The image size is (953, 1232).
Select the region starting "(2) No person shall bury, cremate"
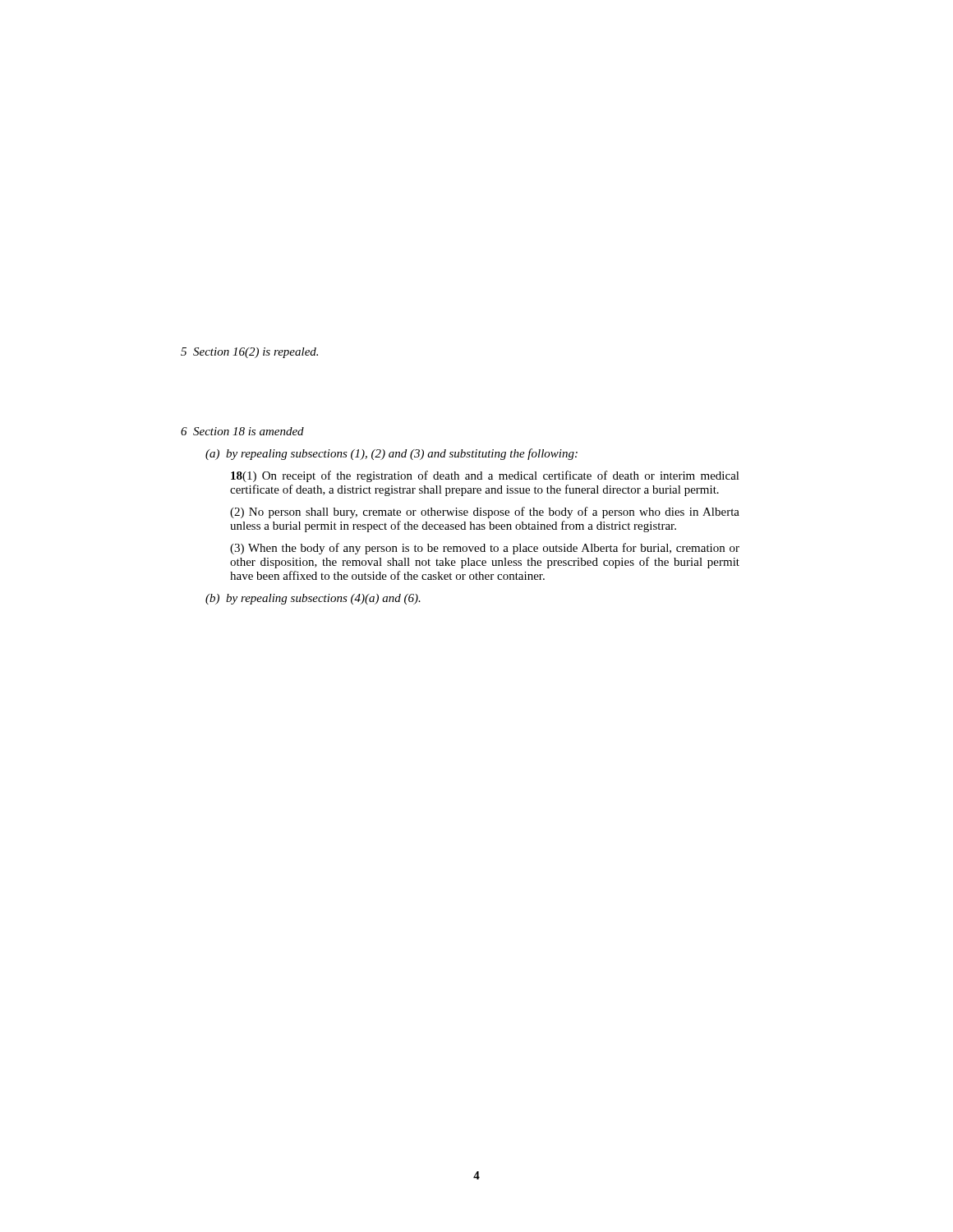coord(485,519)
